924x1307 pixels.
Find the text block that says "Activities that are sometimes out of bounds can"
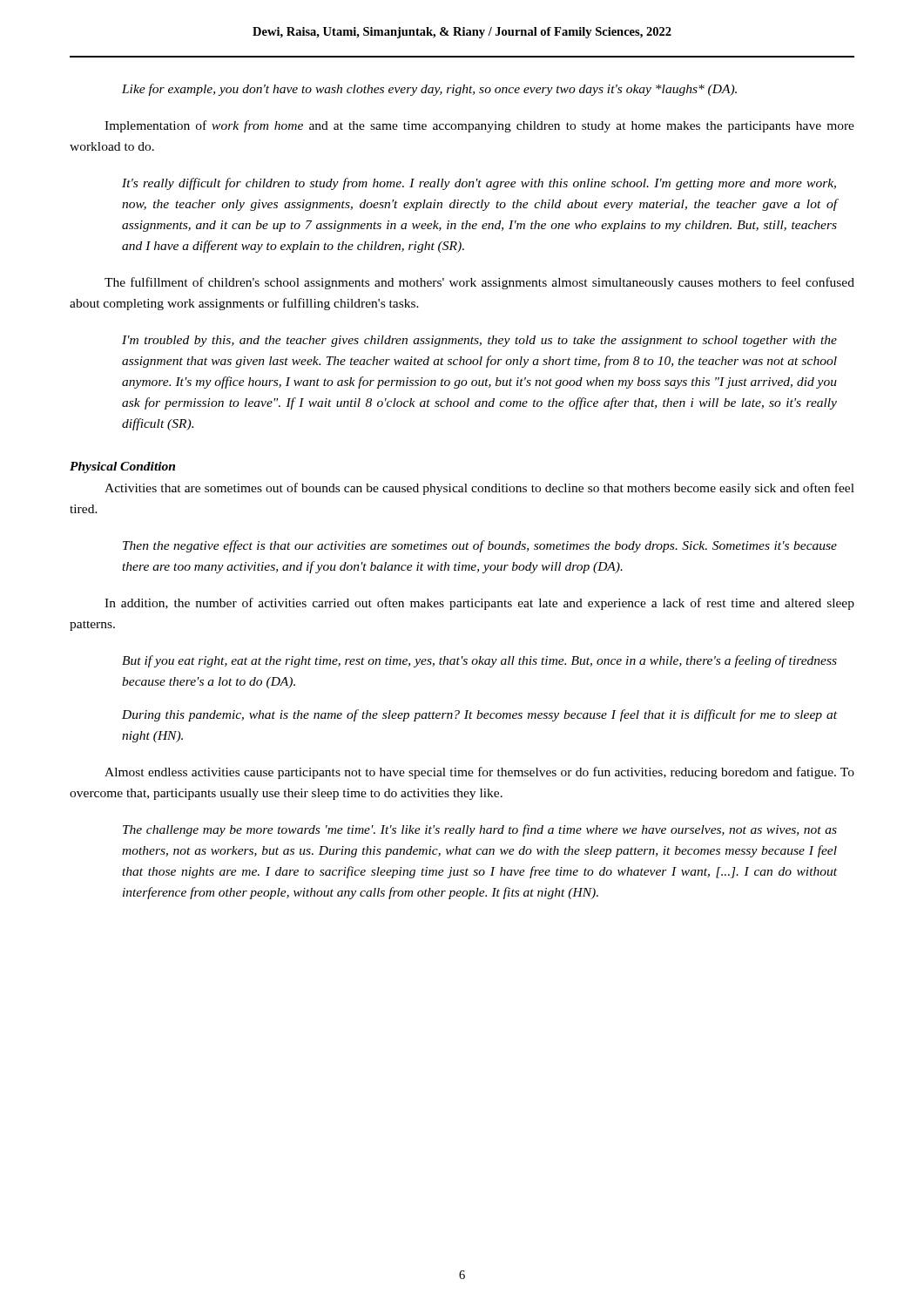(x=462, y=498)
